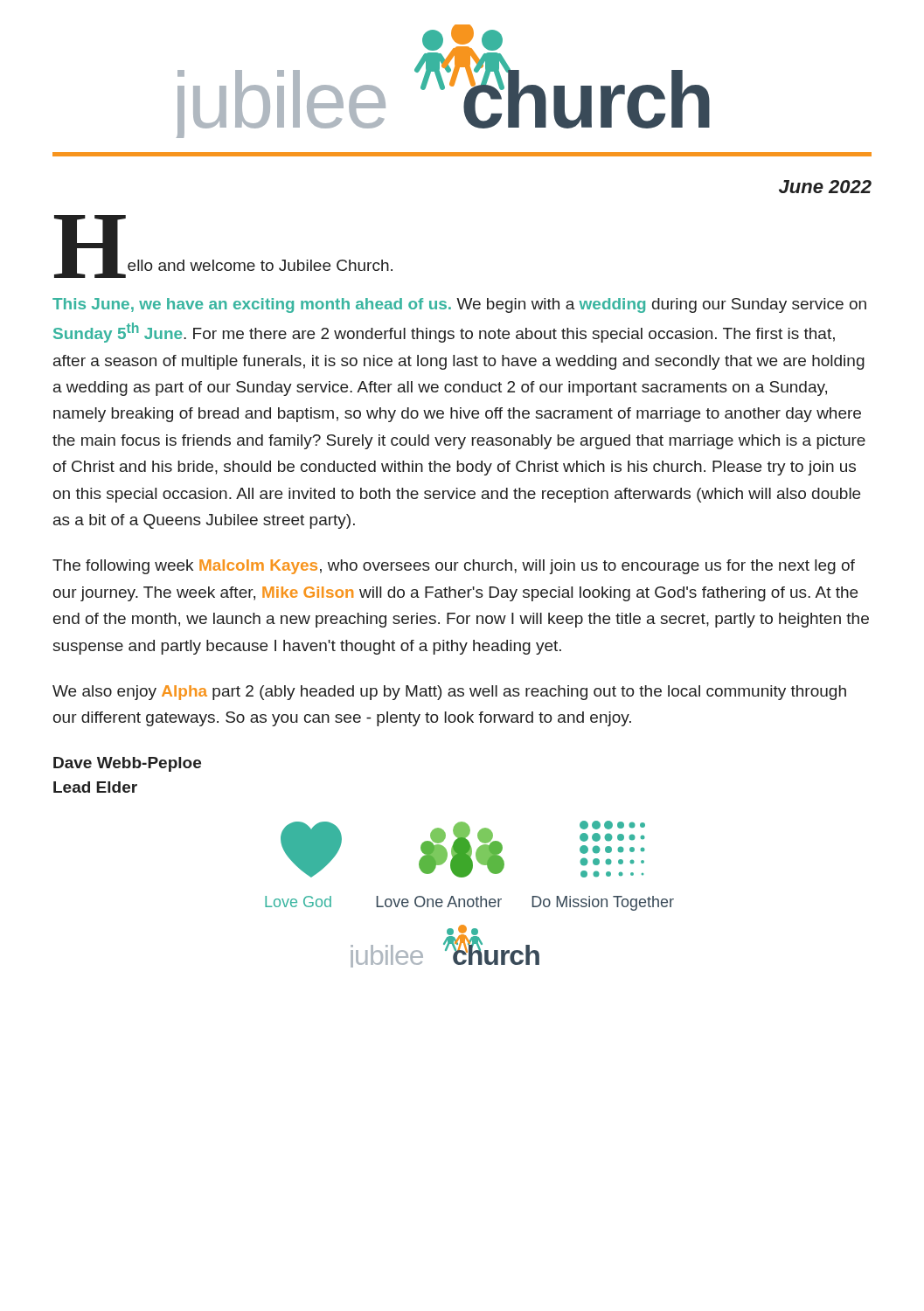Select the text starting "June 2022"
The height and width of the screenshot is (1311, 924).
coord(825,187)
